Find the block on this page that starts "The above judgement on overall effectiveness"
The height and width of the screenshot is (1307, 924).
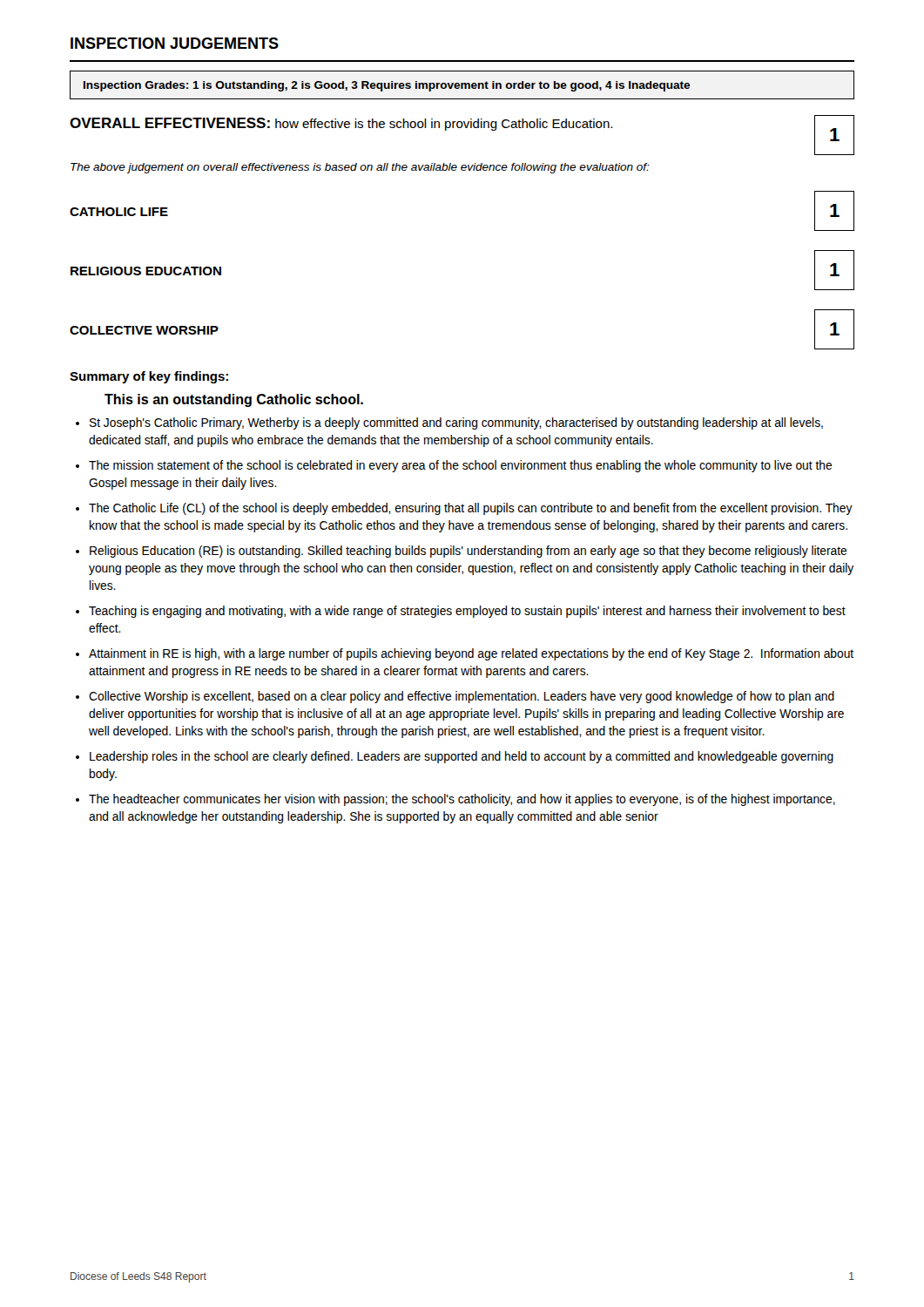tap(360, 167)
